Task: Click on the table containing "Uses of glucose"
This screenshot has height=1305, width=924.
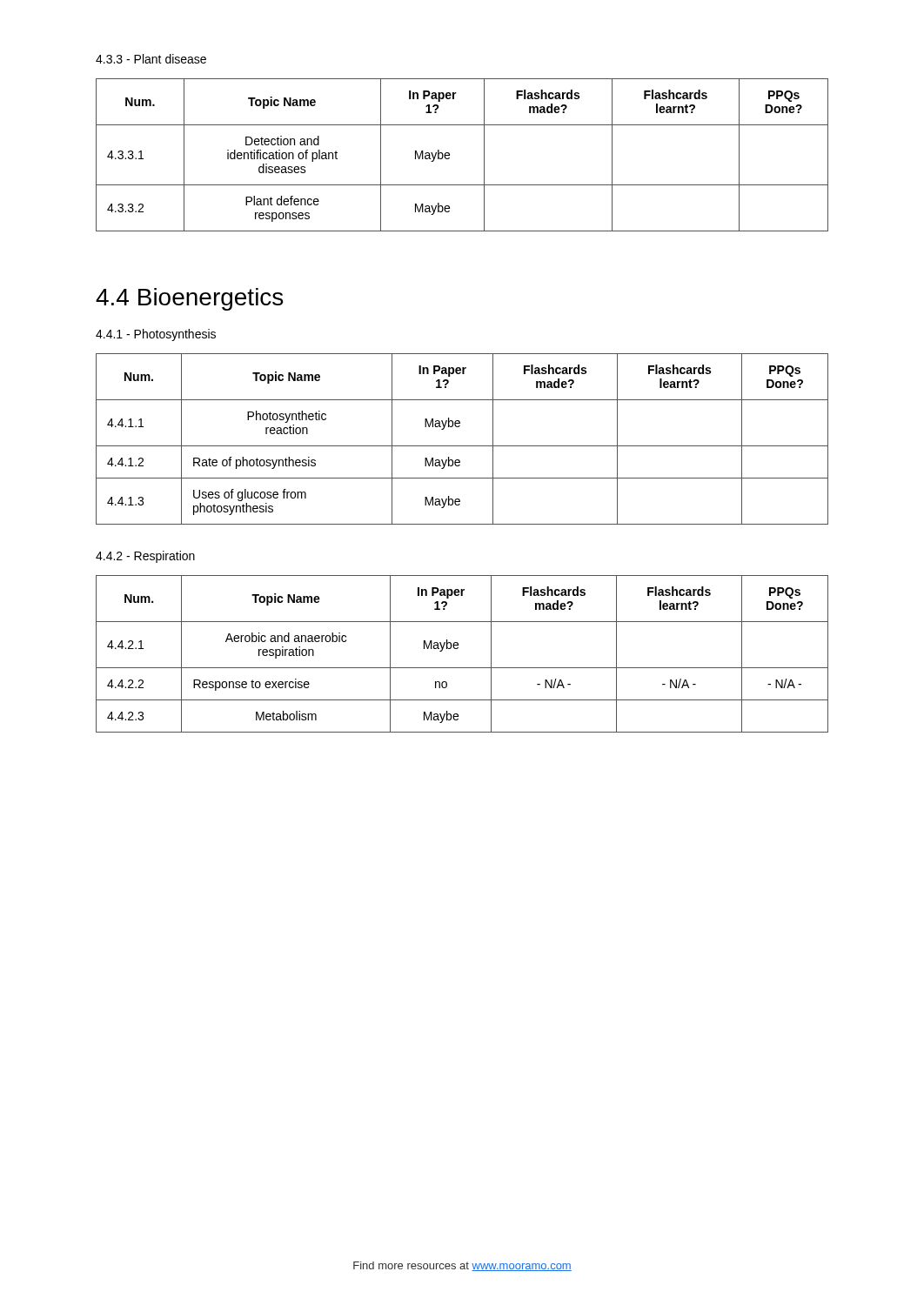Action: [x=462, y=439]
